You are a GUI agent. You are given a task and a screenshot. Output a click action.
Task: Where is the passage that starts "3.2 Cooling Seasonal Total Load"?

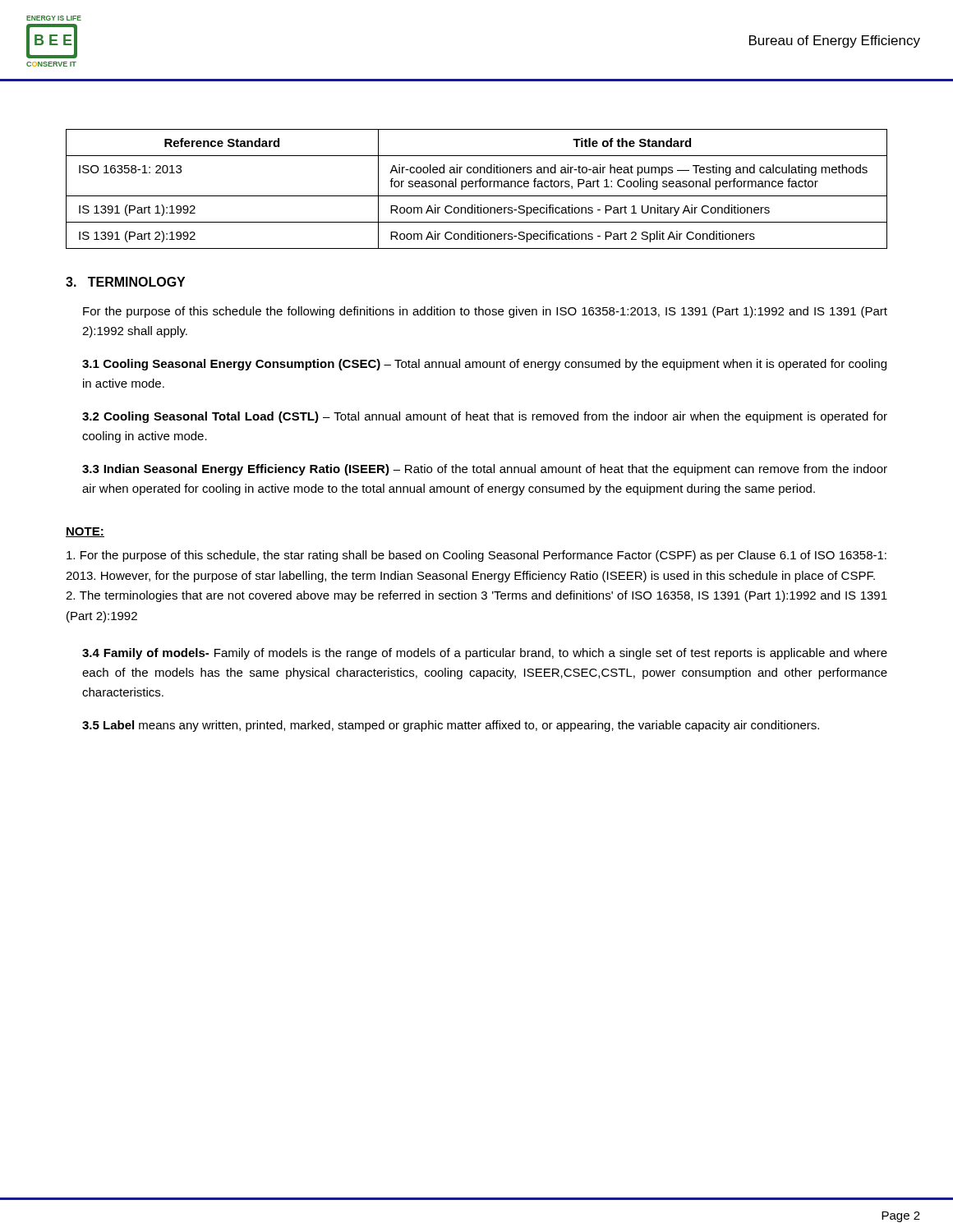click(485, 426)
